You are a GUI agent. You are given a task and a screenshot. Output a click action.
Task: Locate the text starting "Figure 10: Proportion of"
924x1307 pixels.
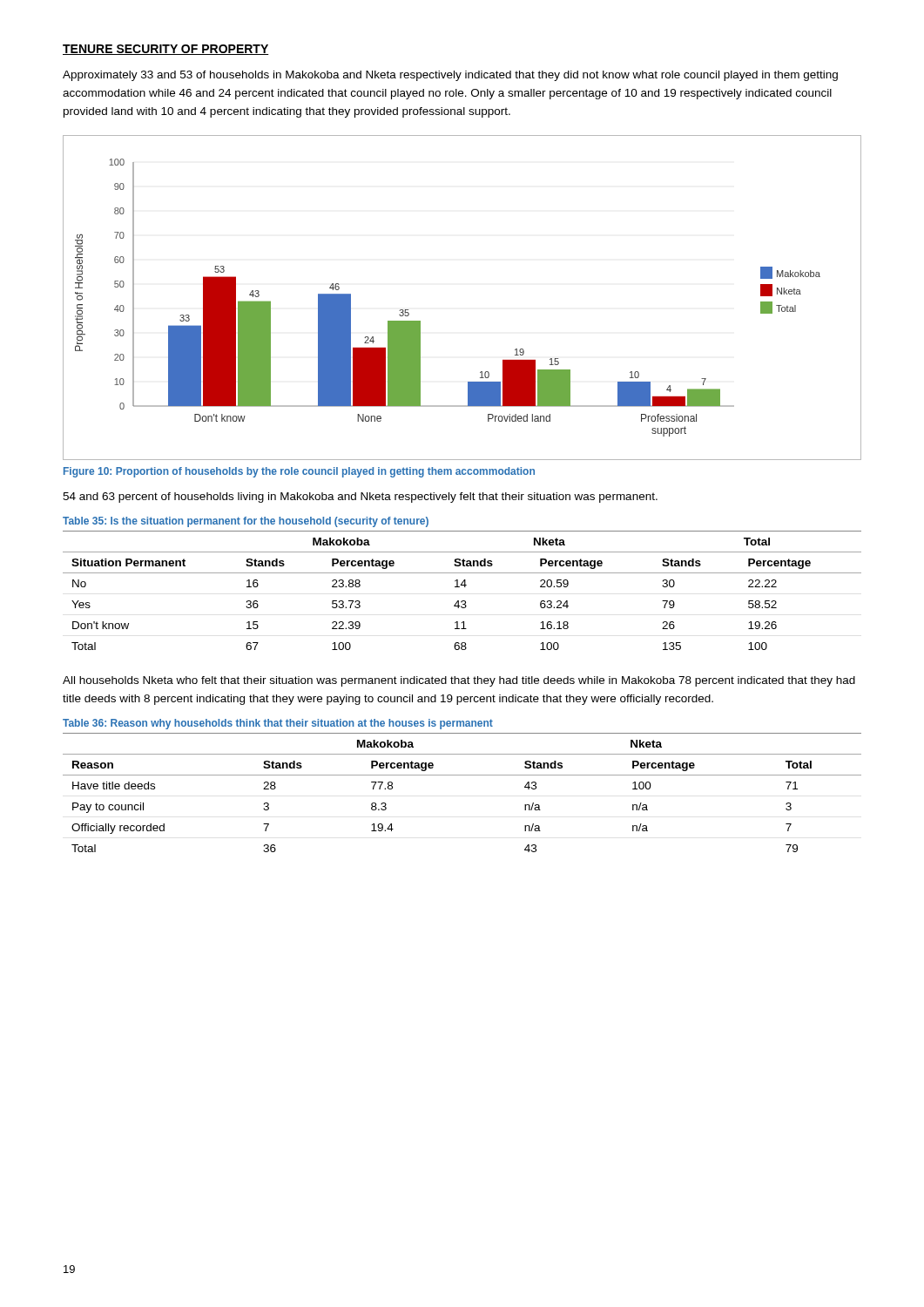coord(299,471)
